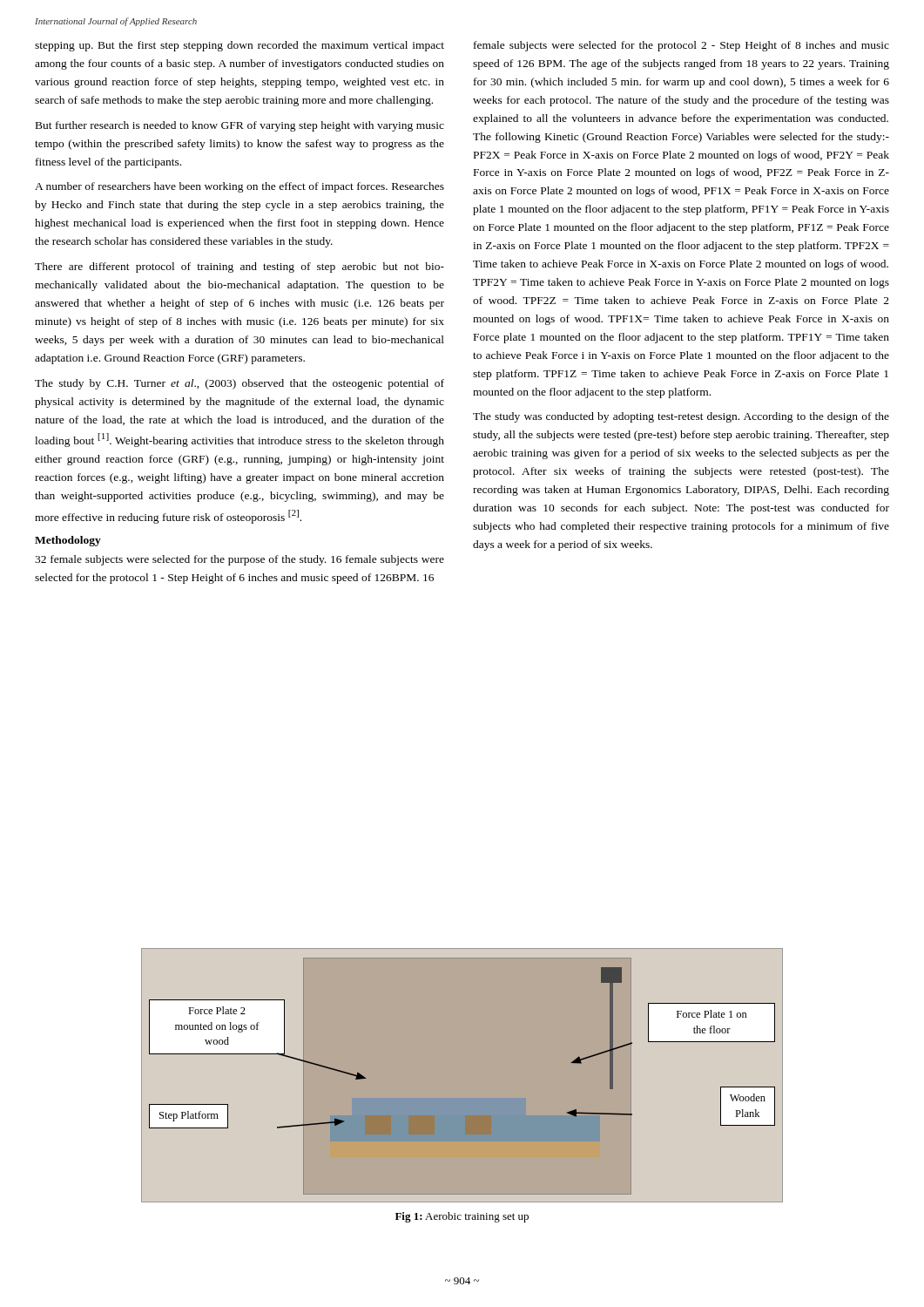Point to the block beginning "But further research is"
This screenshot has height=1307, width=924.
point(240,143)
